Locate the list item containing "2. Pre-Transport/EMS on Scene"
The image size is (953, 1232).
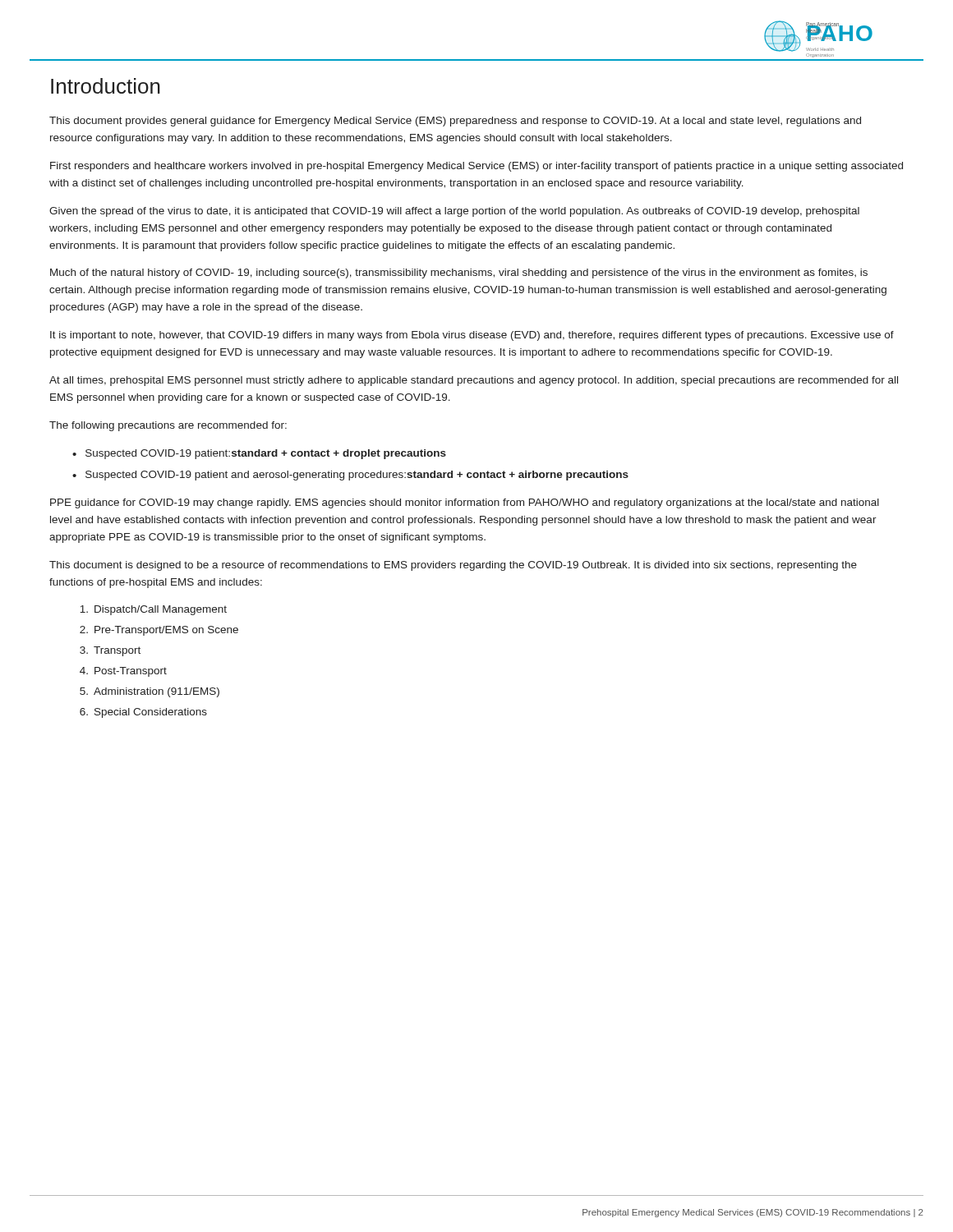click(156, 631)
